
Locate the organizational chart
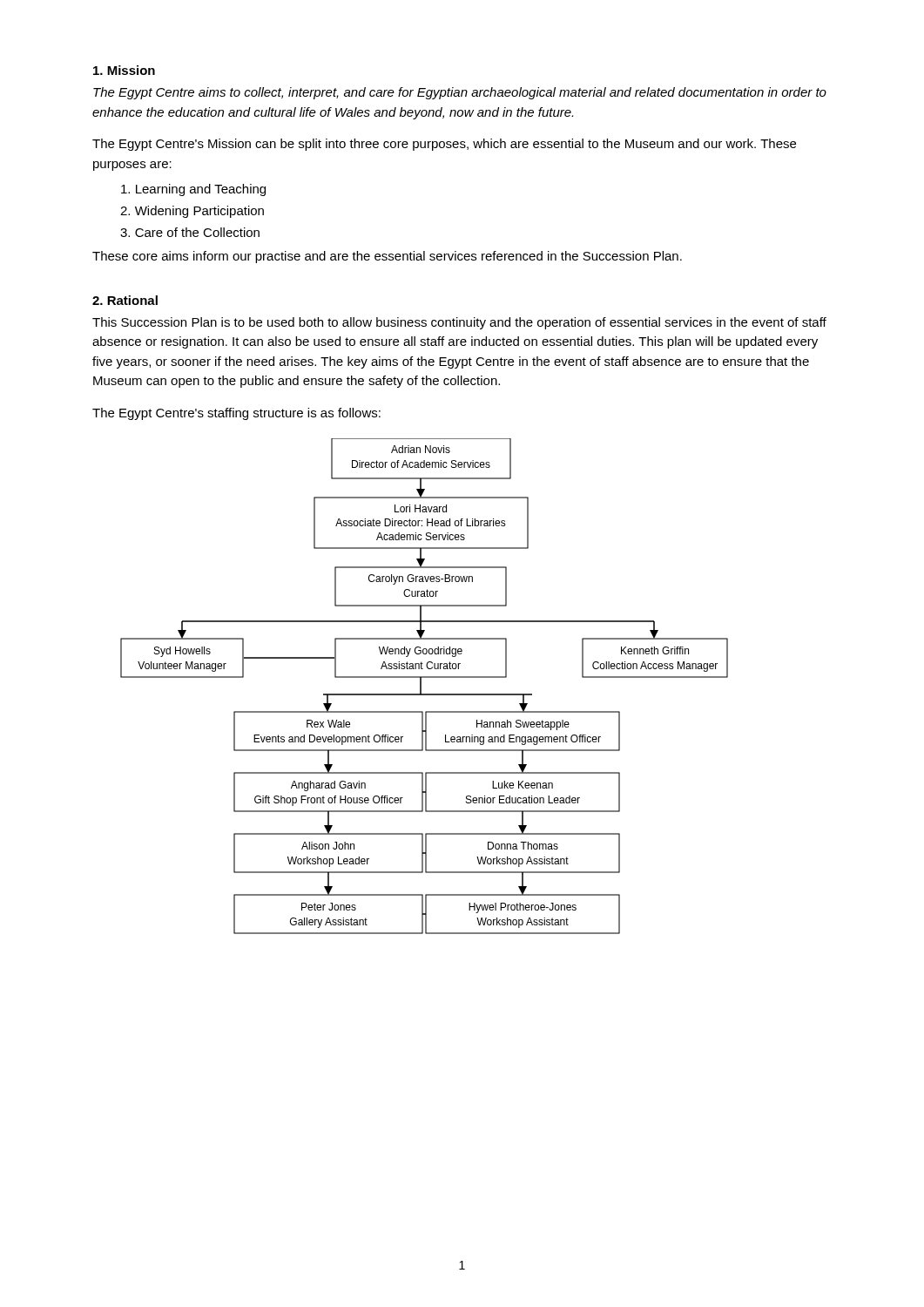[462, 700]
